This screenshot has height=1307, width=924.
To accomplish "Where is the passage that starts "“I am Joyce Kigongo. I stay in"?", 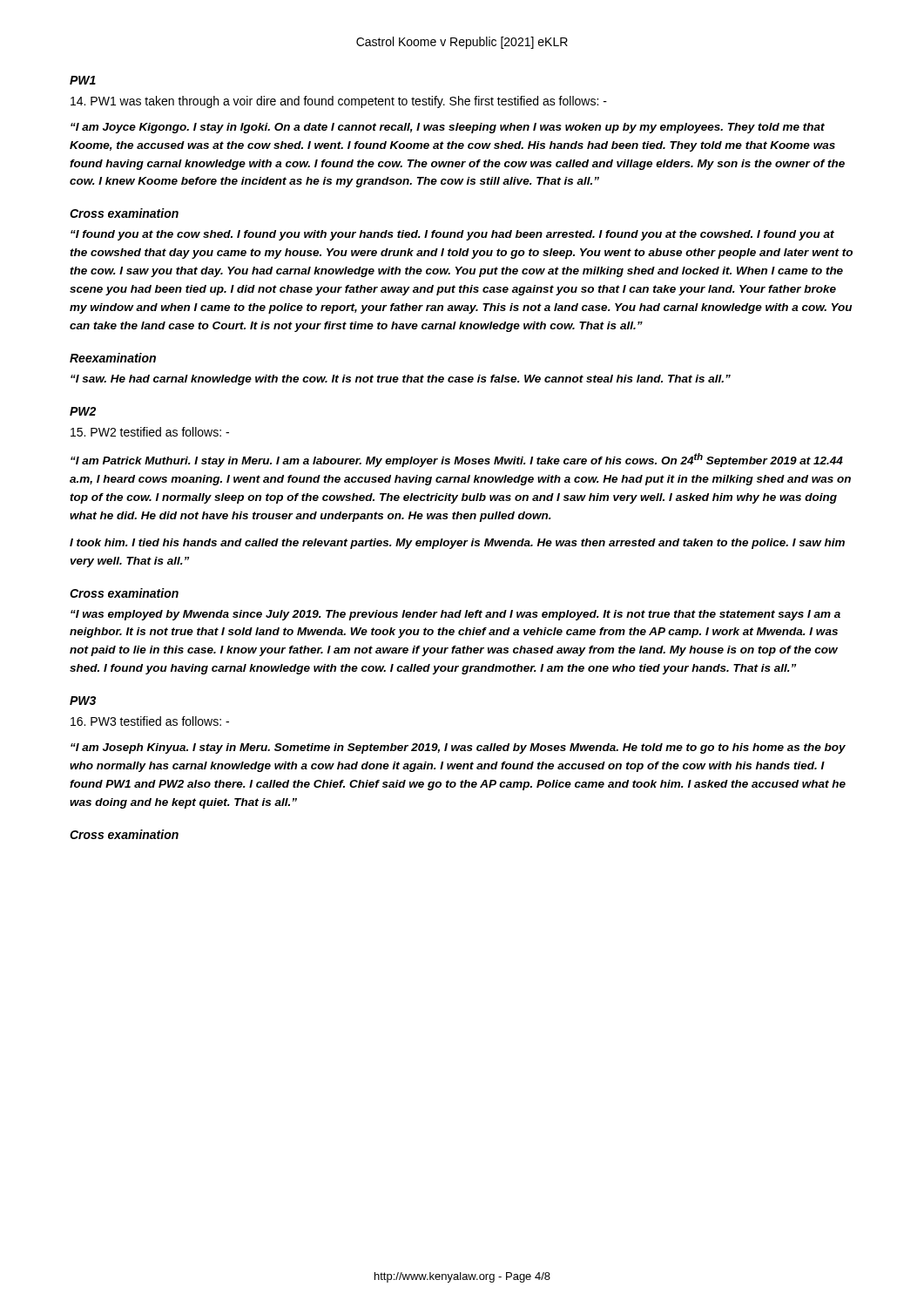I will [x=457, y=154].
